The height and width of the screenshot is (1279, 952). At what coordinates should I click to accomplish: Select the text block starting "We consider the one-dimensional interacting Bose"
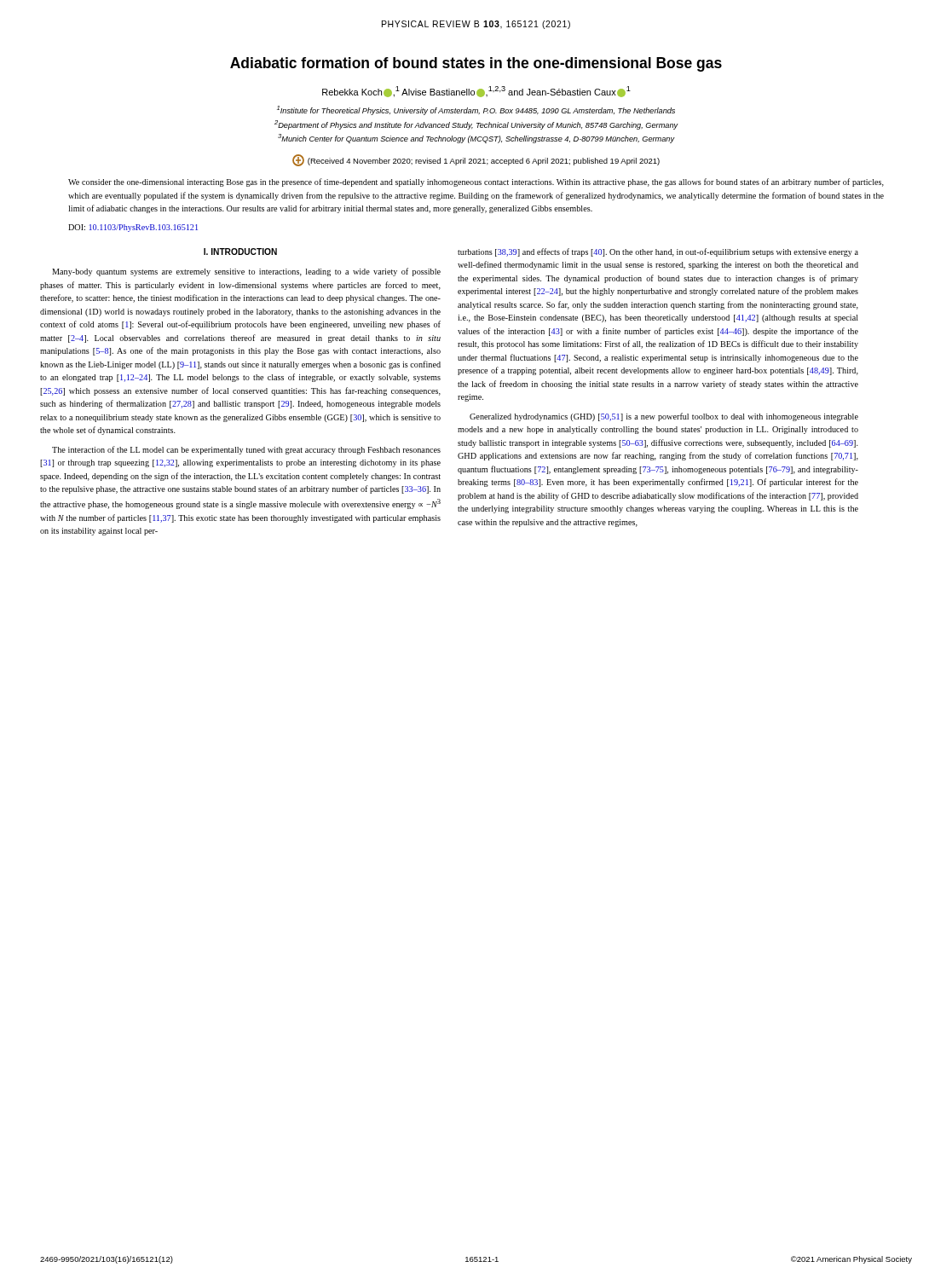476,196
